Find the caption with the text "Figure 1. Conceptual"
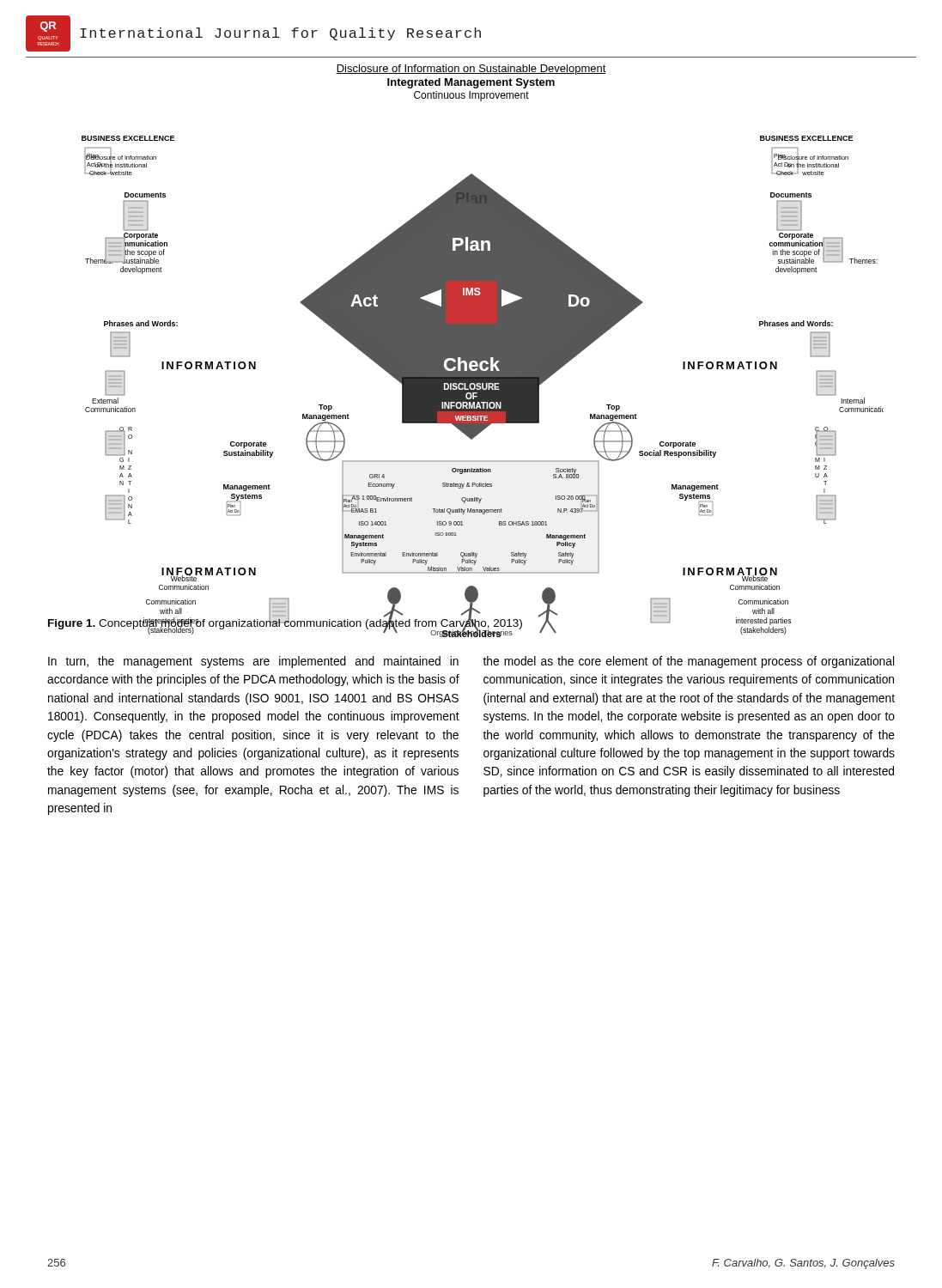 (x=285, y=623)
